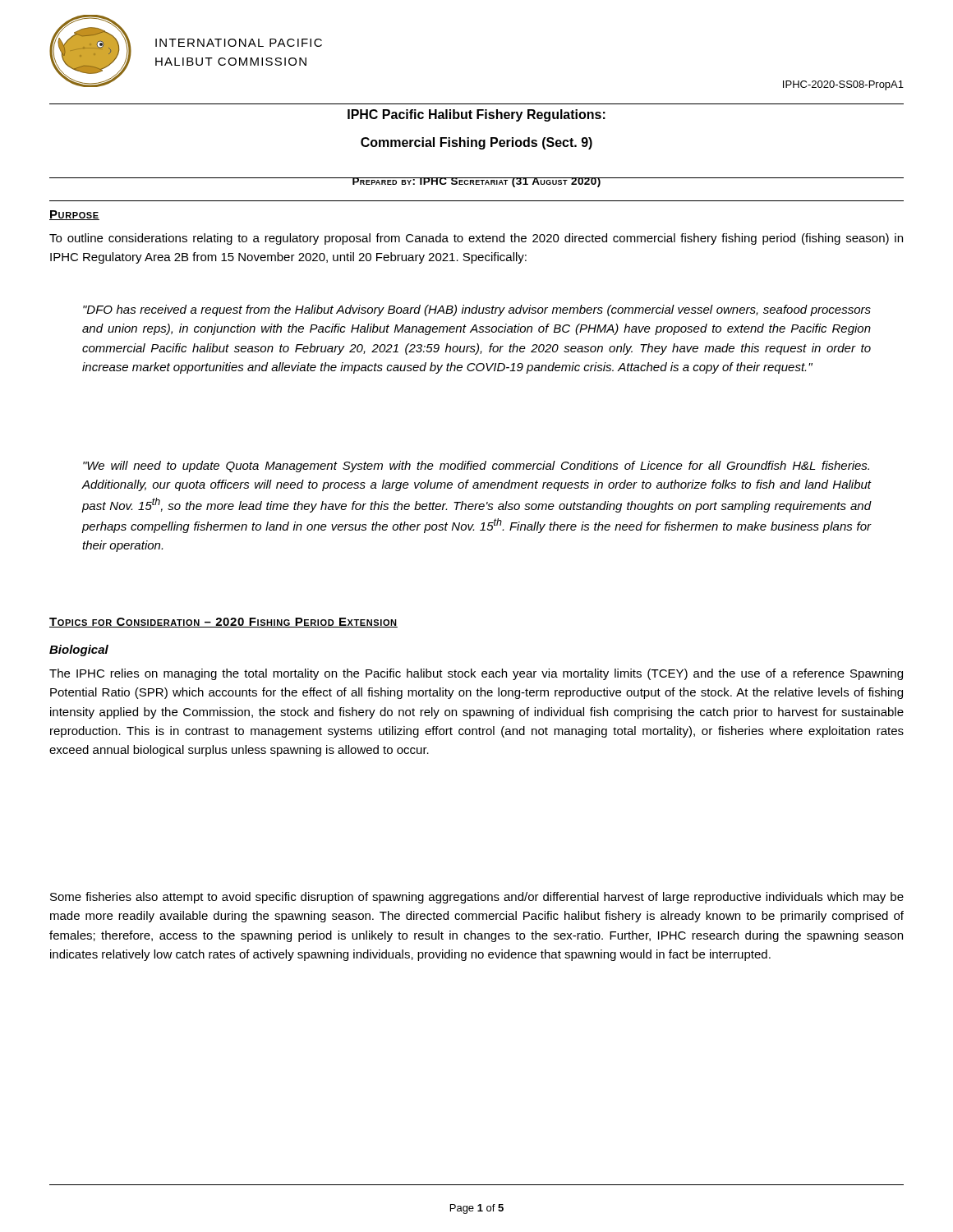Point to the text block starting "The IPHC relies on managing"
Image resolution: width=953 pixels, height=1232 pixels.
[x=476, y=711]
